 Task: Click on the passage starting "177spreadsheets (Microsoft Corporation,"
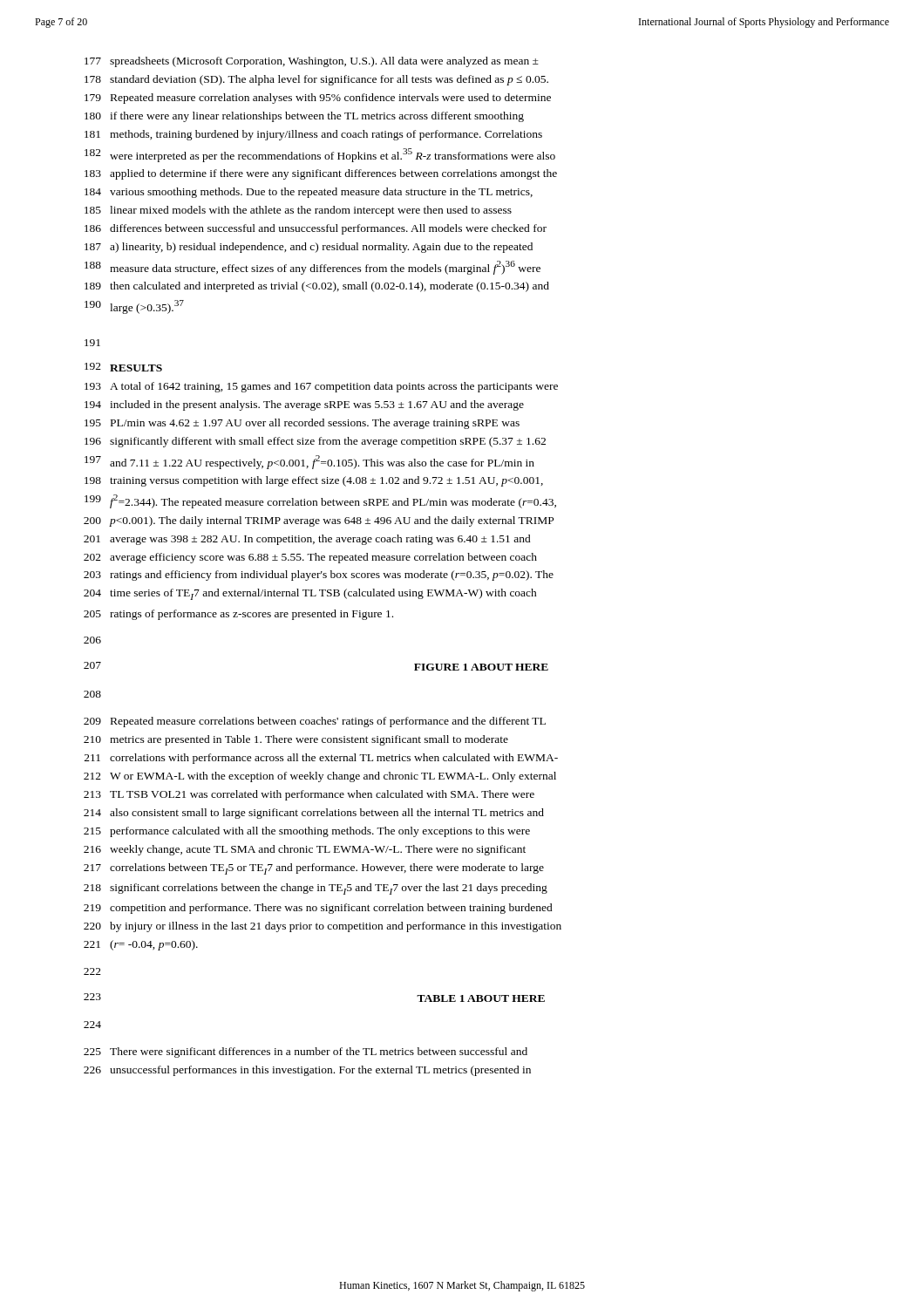(x=460, y=185)
